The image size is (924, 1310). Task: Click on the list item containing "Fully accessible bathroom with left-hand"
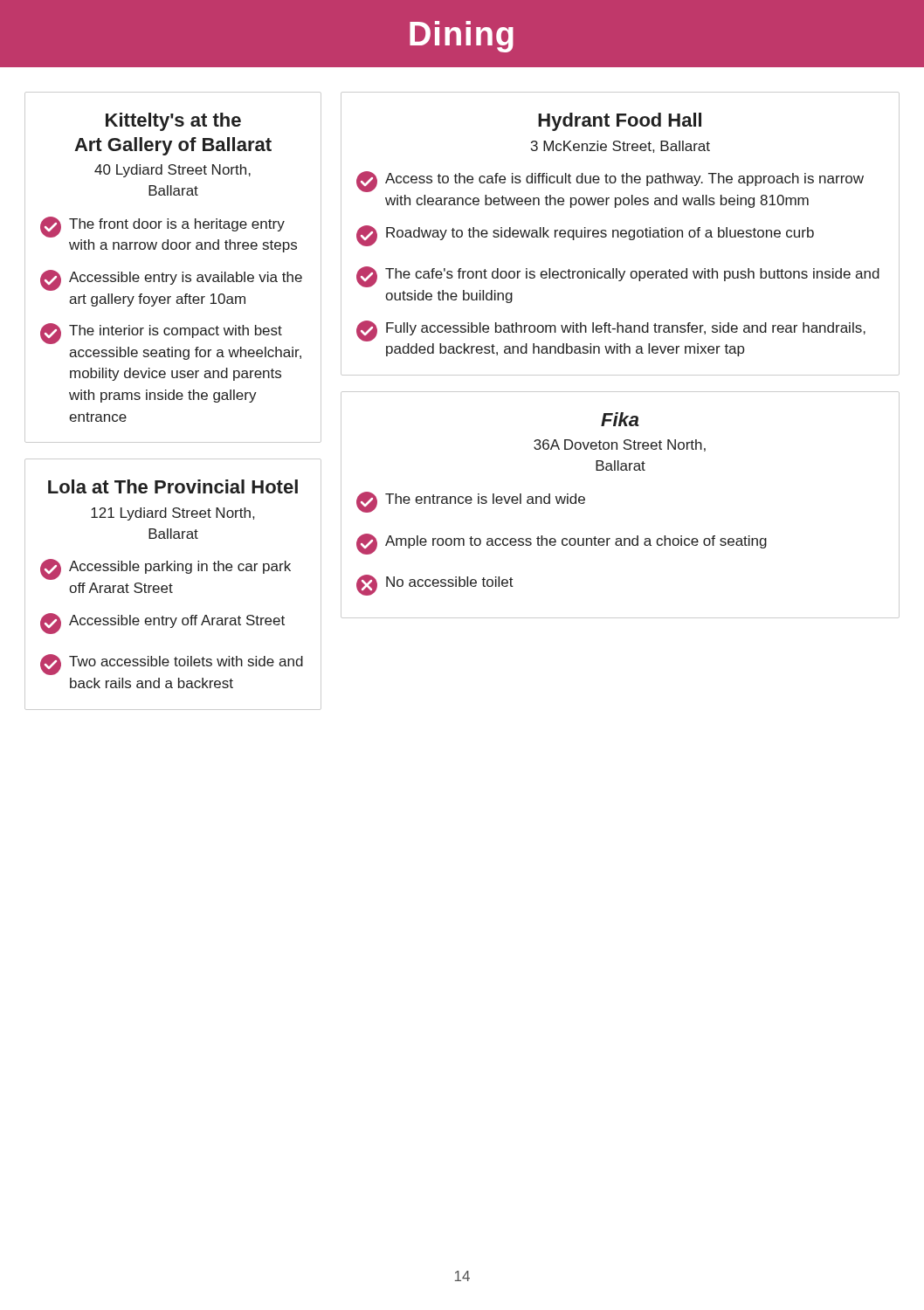point(620,339)
